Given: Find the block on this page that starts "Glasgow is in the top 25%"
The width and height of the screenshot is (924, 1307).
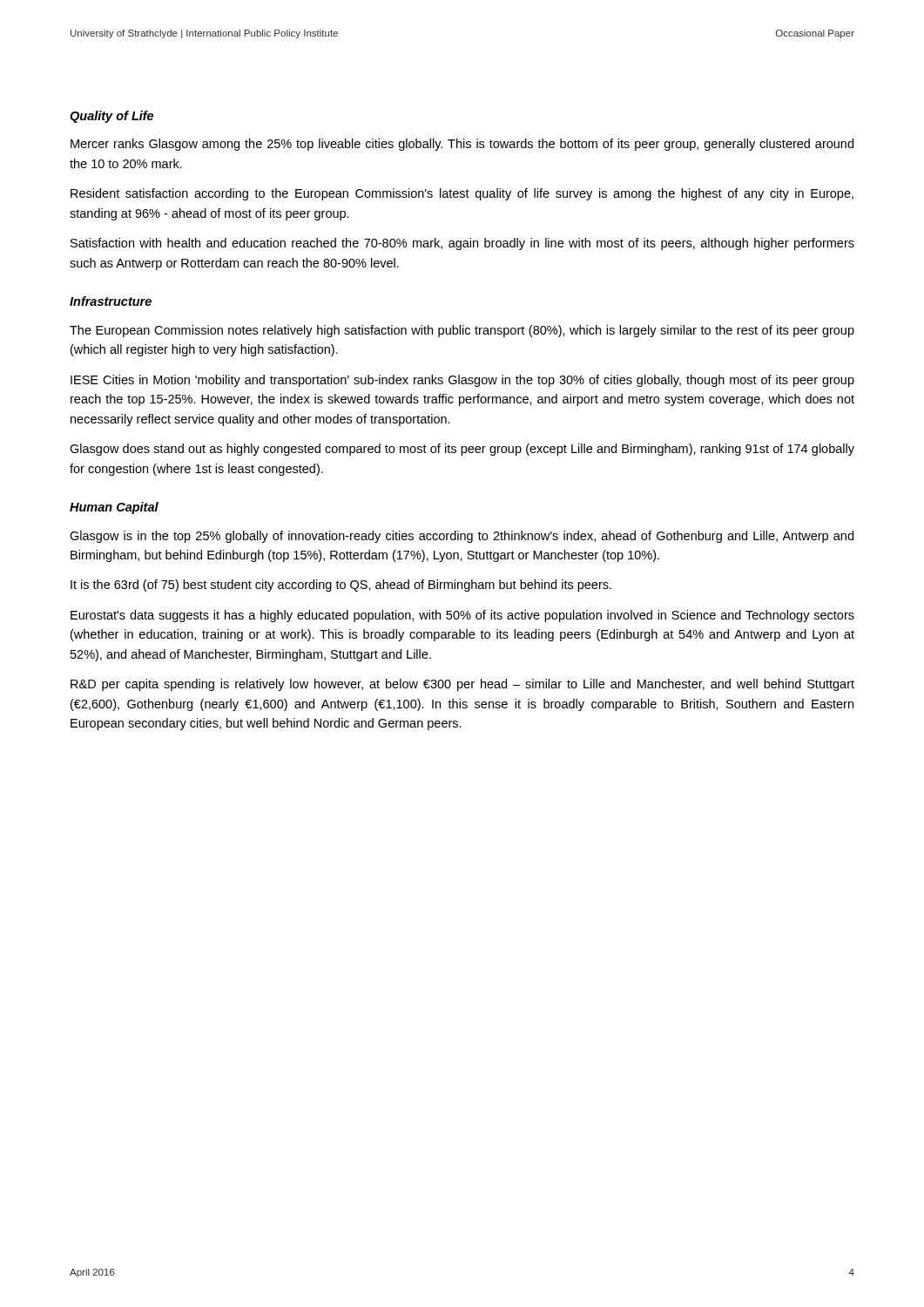Looking at the screenshot, I should [462, 545].
